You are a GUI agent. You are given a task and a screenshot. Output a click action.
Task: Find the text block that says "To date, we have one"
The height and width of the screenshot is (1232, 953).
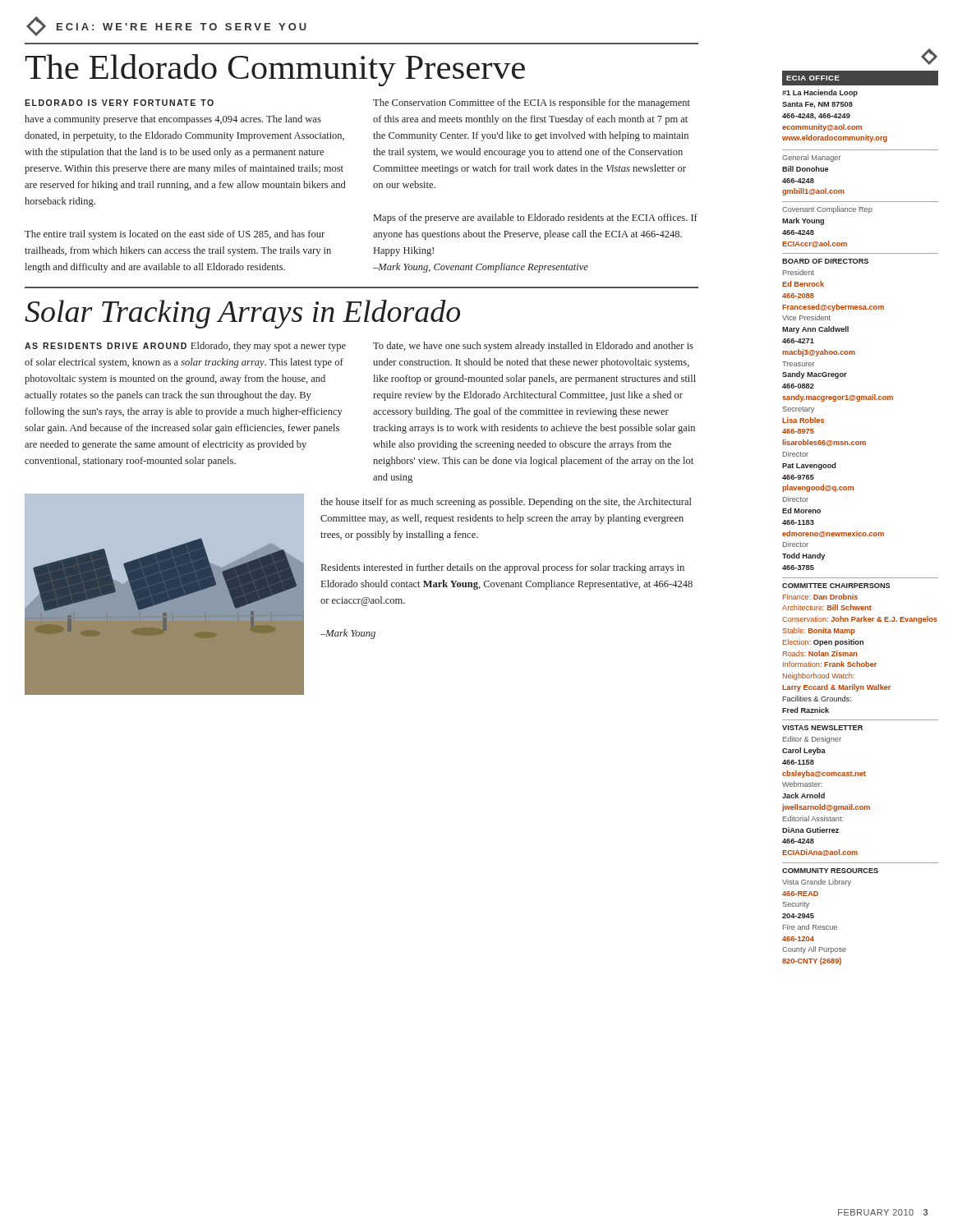(x=535, y=412)
